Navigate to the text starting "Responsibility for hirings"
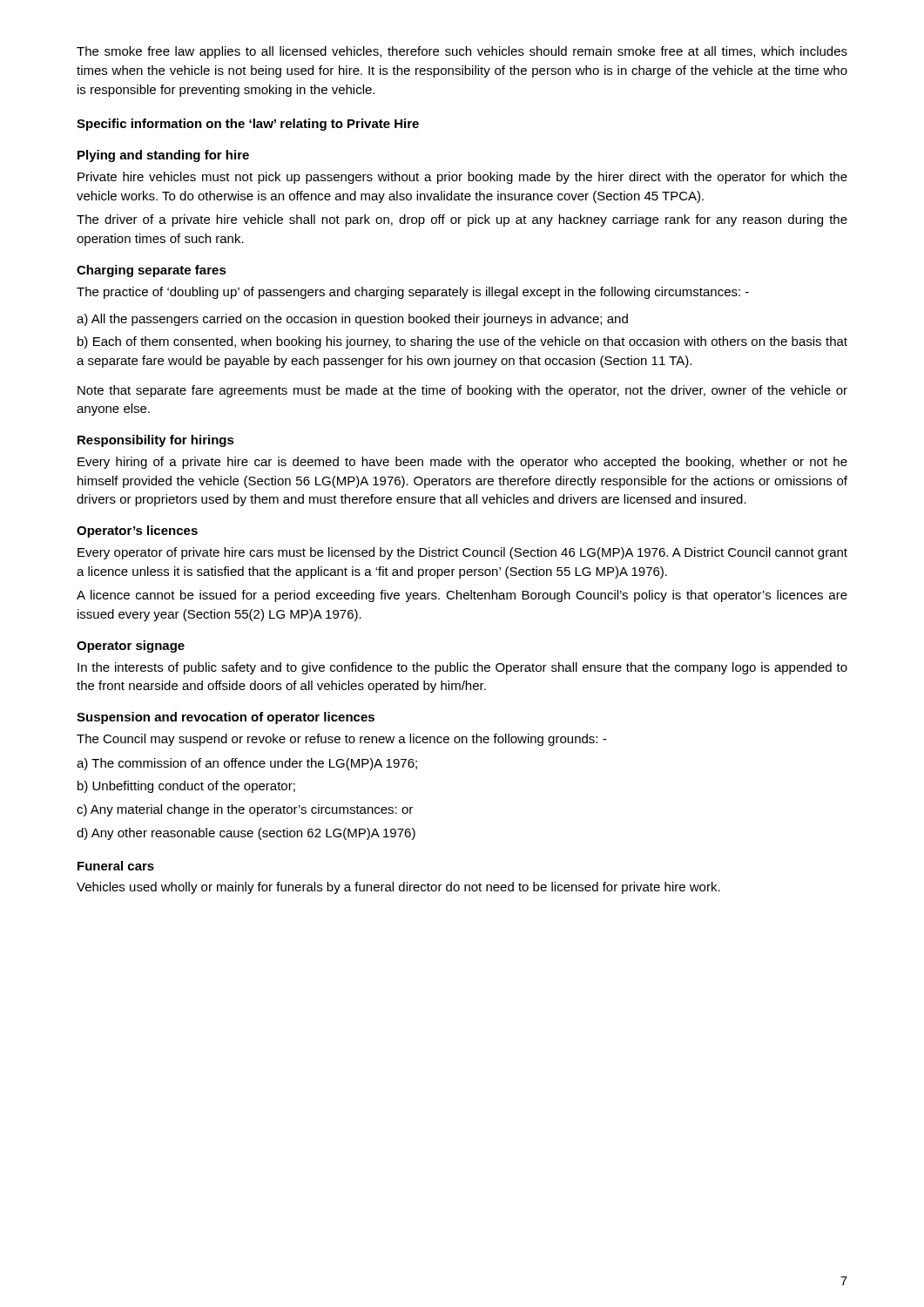 pyautogui.click(x=156, y=441)
